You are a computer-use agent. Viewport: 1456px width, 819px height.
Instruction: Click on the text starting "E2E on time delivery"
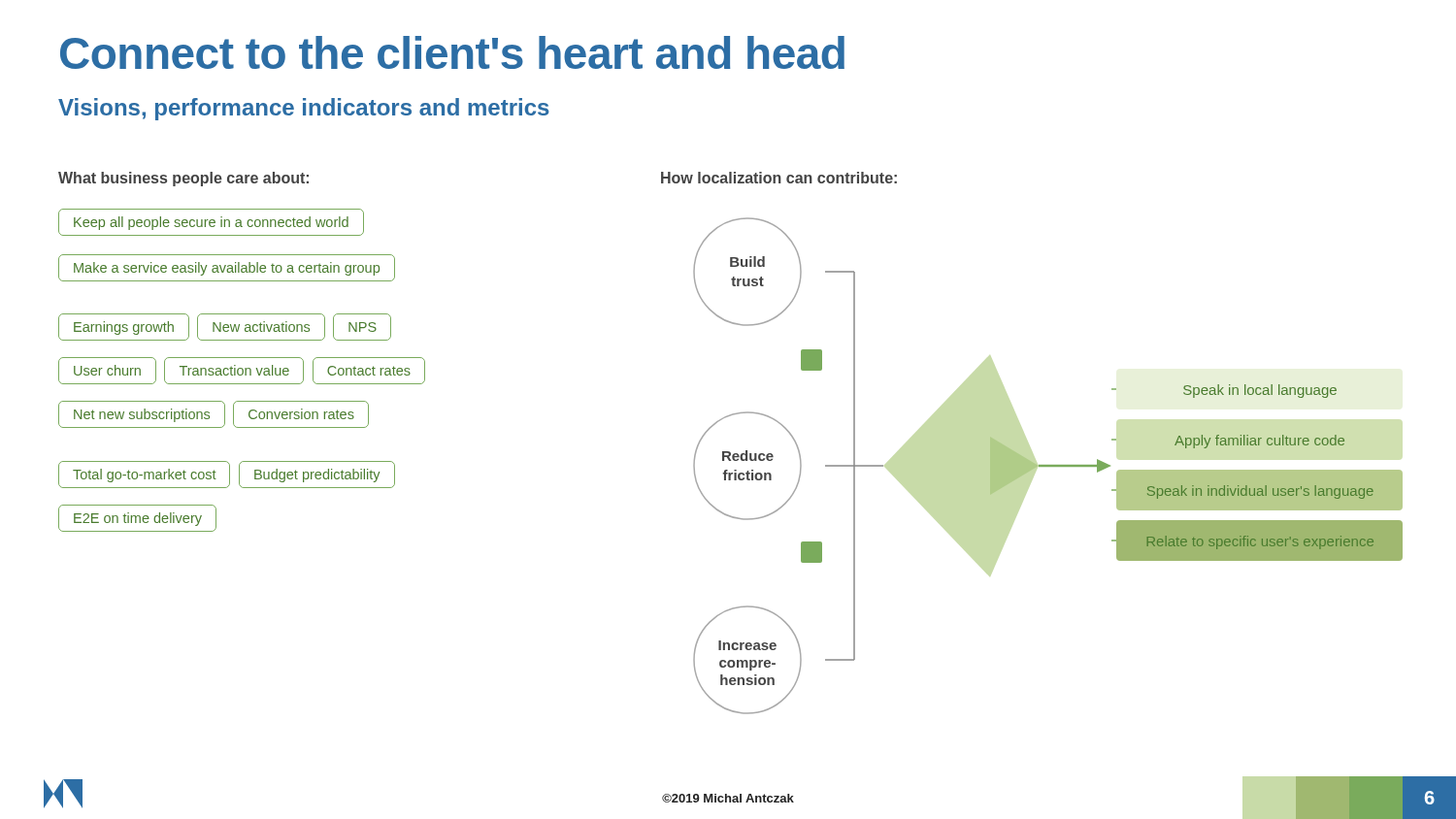coord(137,518)
